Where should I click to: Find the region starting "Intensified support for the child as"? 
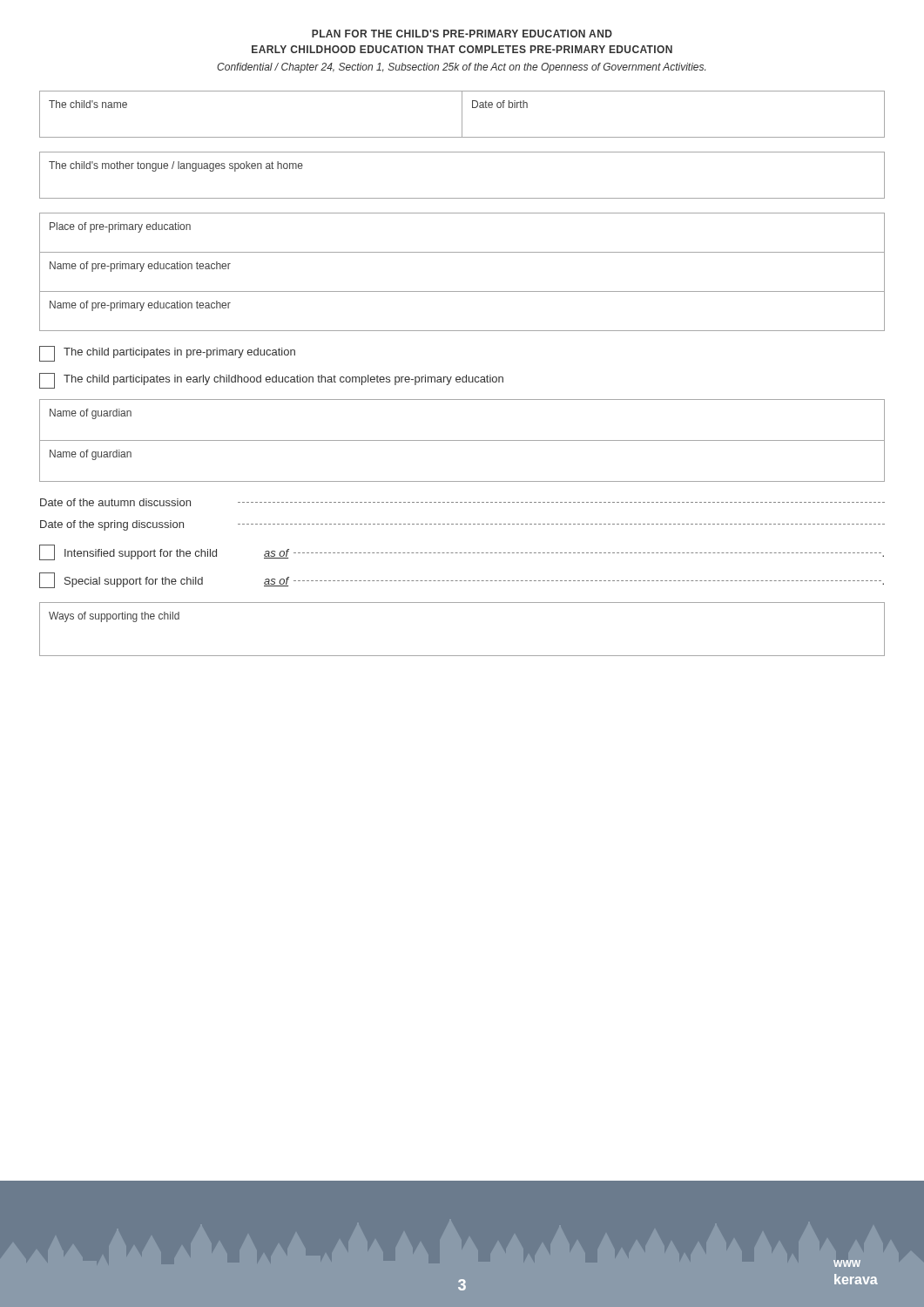[462, 552]
